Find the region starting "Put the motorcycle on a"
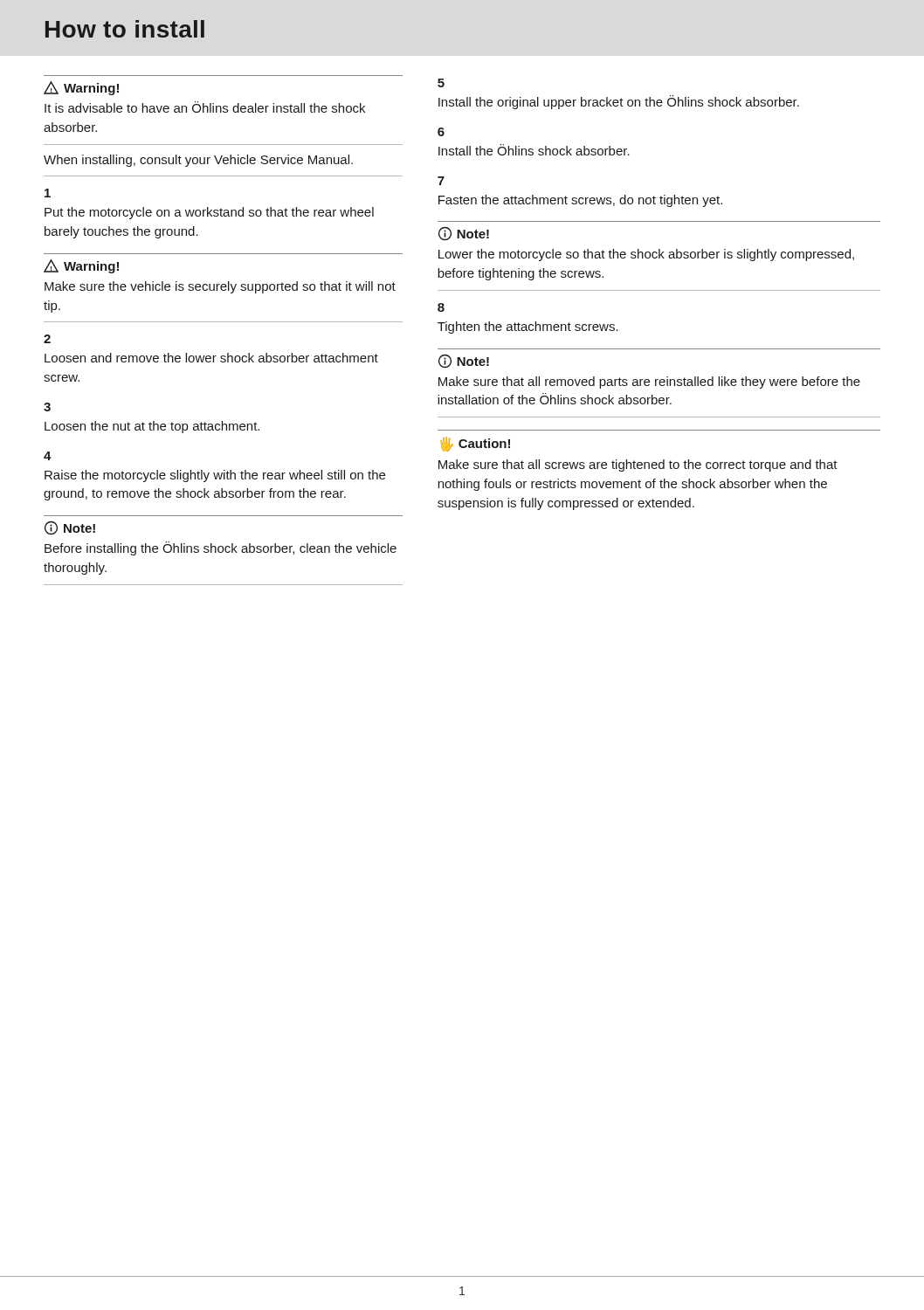 (x=209, y=222)
